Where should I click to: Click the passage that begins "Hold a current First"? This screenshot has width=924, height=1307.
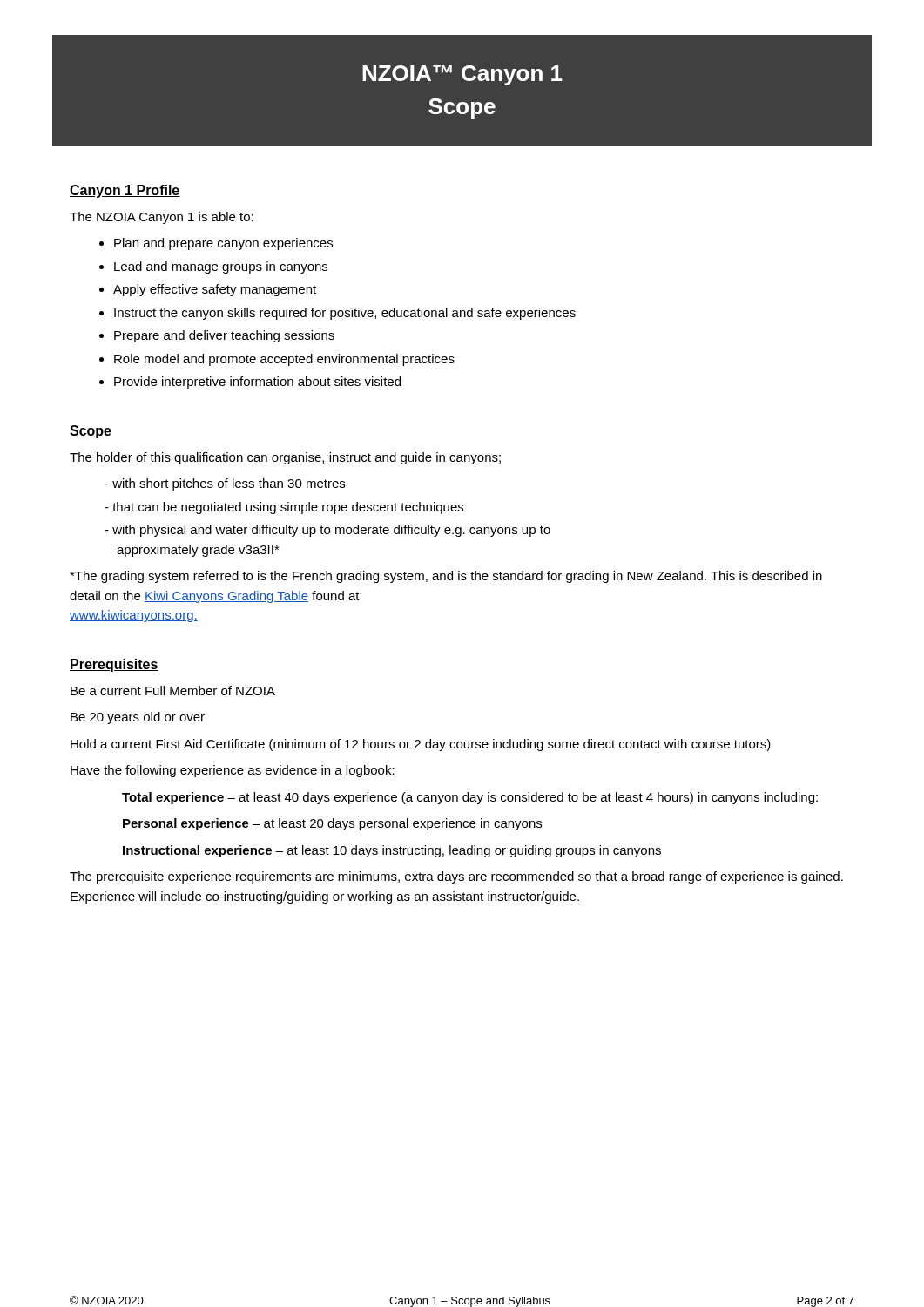pos(420,743)
